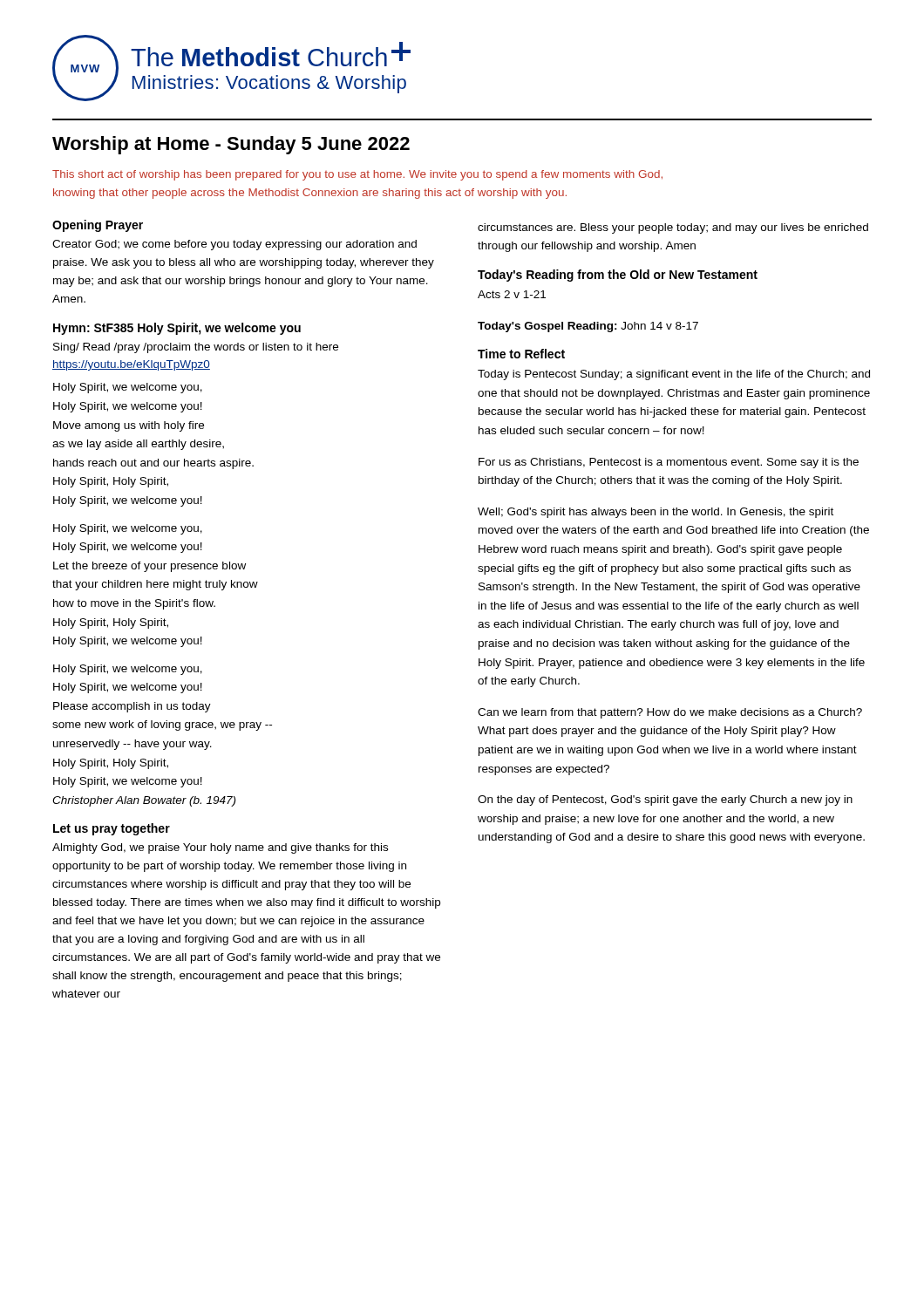The width and height of the screenshot is (924, 1308).
Task: Locate the passage starting "Today is Pentecost Sunday; a significant event in"
Action: coord(674,402)
